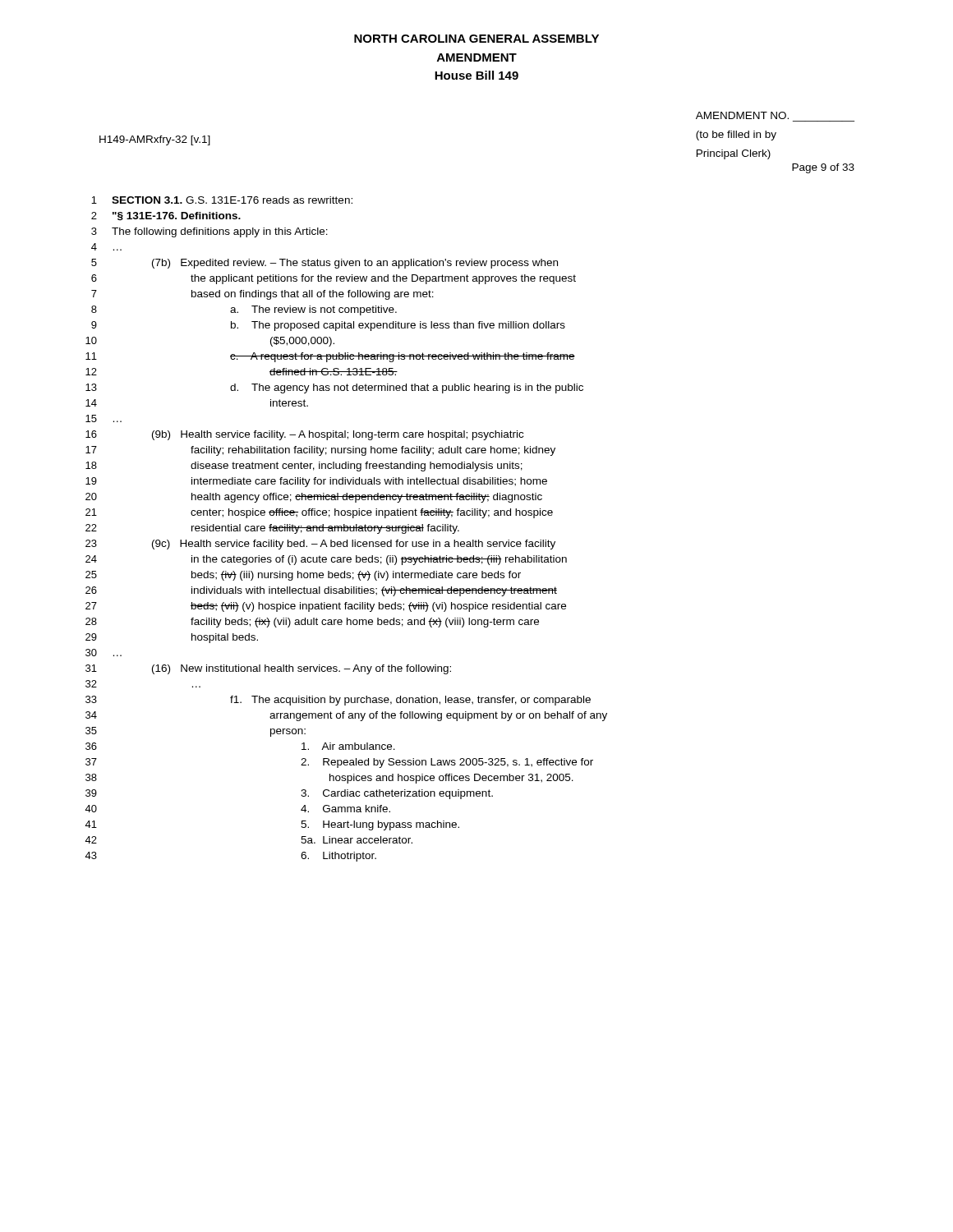Point to the block beginning "20 health agency"
Image resolution: width=953 pixels, height=1232 pixels.
(x=476, y=497)
